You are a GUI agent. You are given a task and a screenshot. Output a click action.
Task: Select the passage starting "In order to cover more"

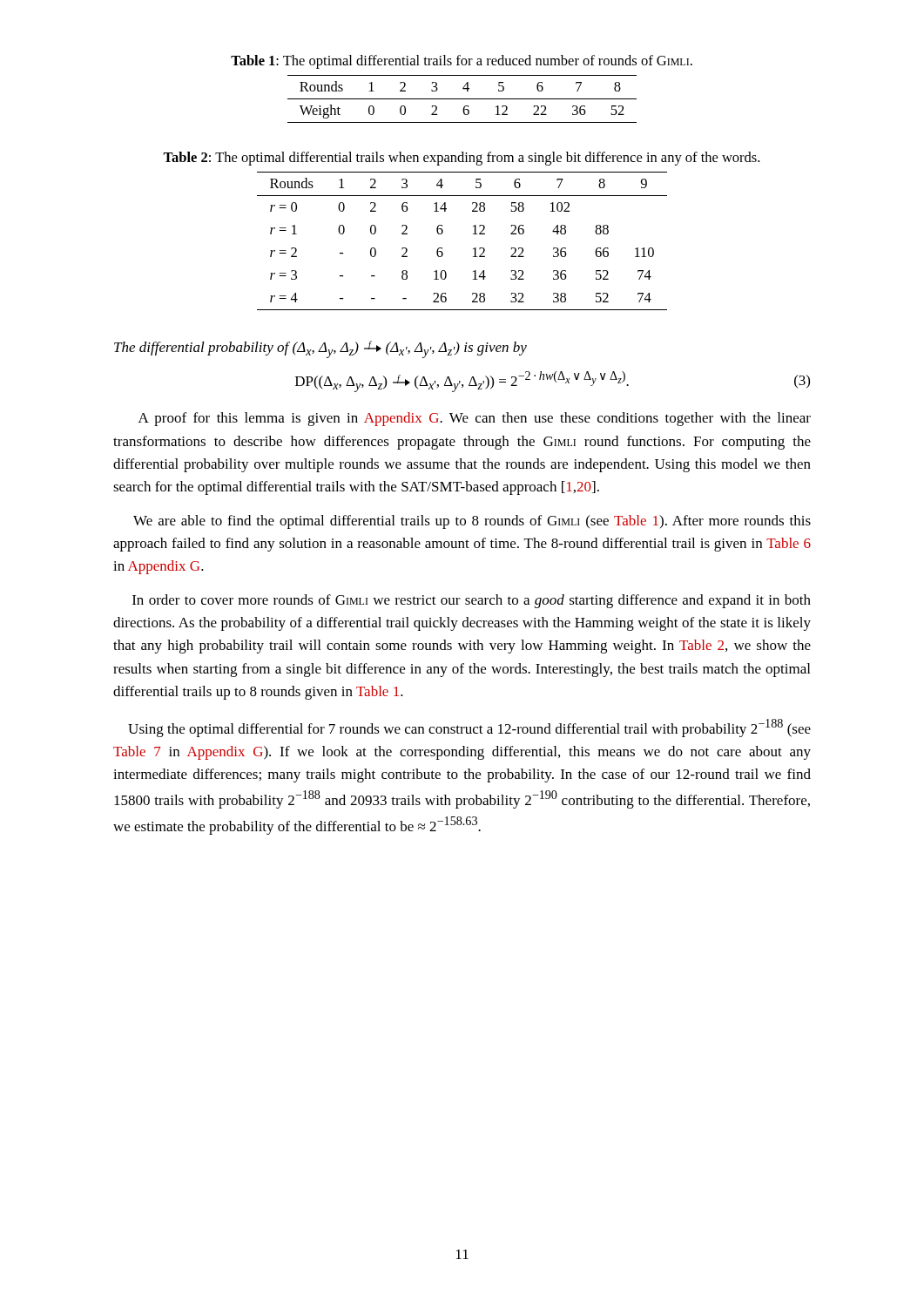pyautogui.click(x=462, y=646)
